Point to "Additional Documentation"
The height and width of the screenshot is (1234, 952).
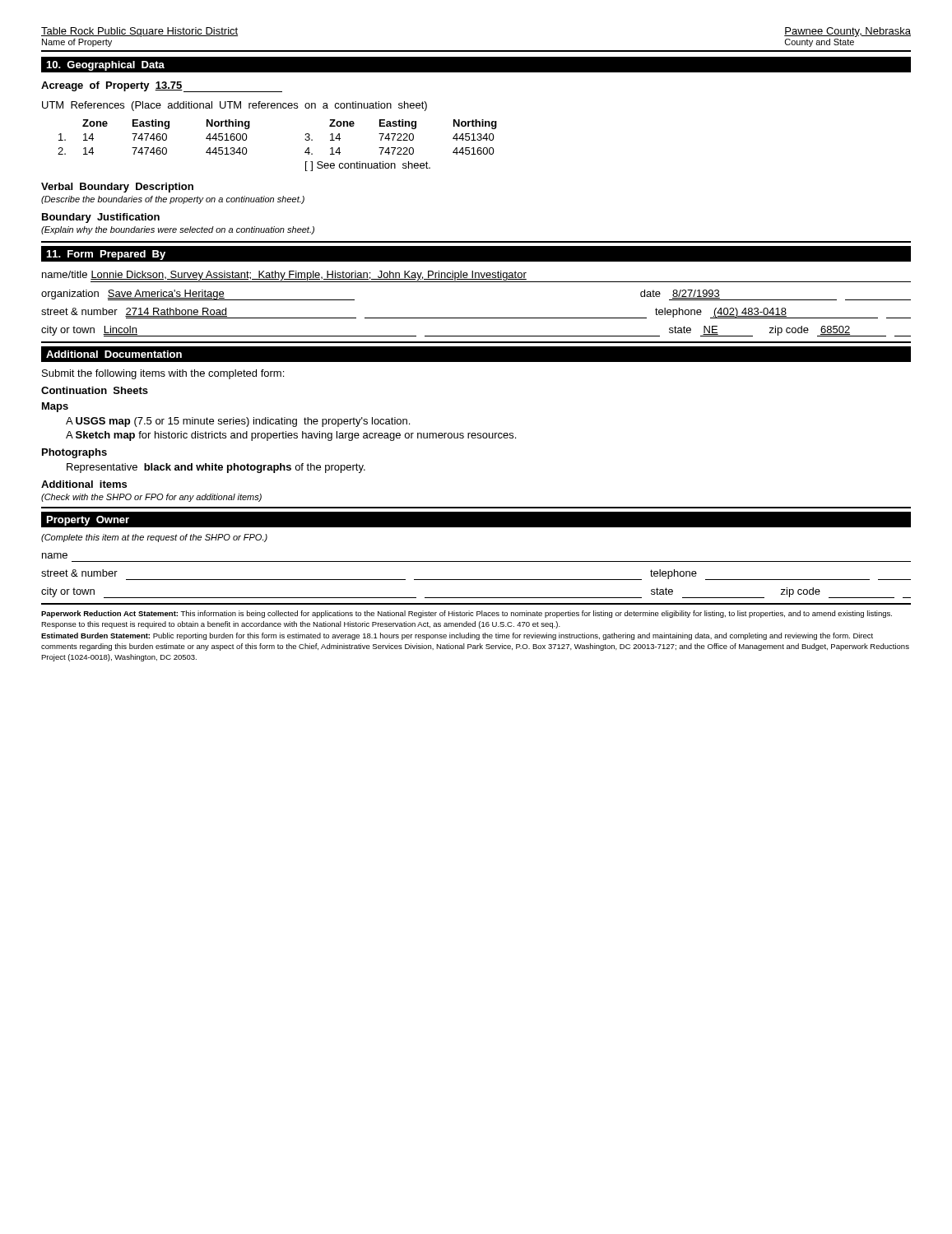tap(114, 354)
